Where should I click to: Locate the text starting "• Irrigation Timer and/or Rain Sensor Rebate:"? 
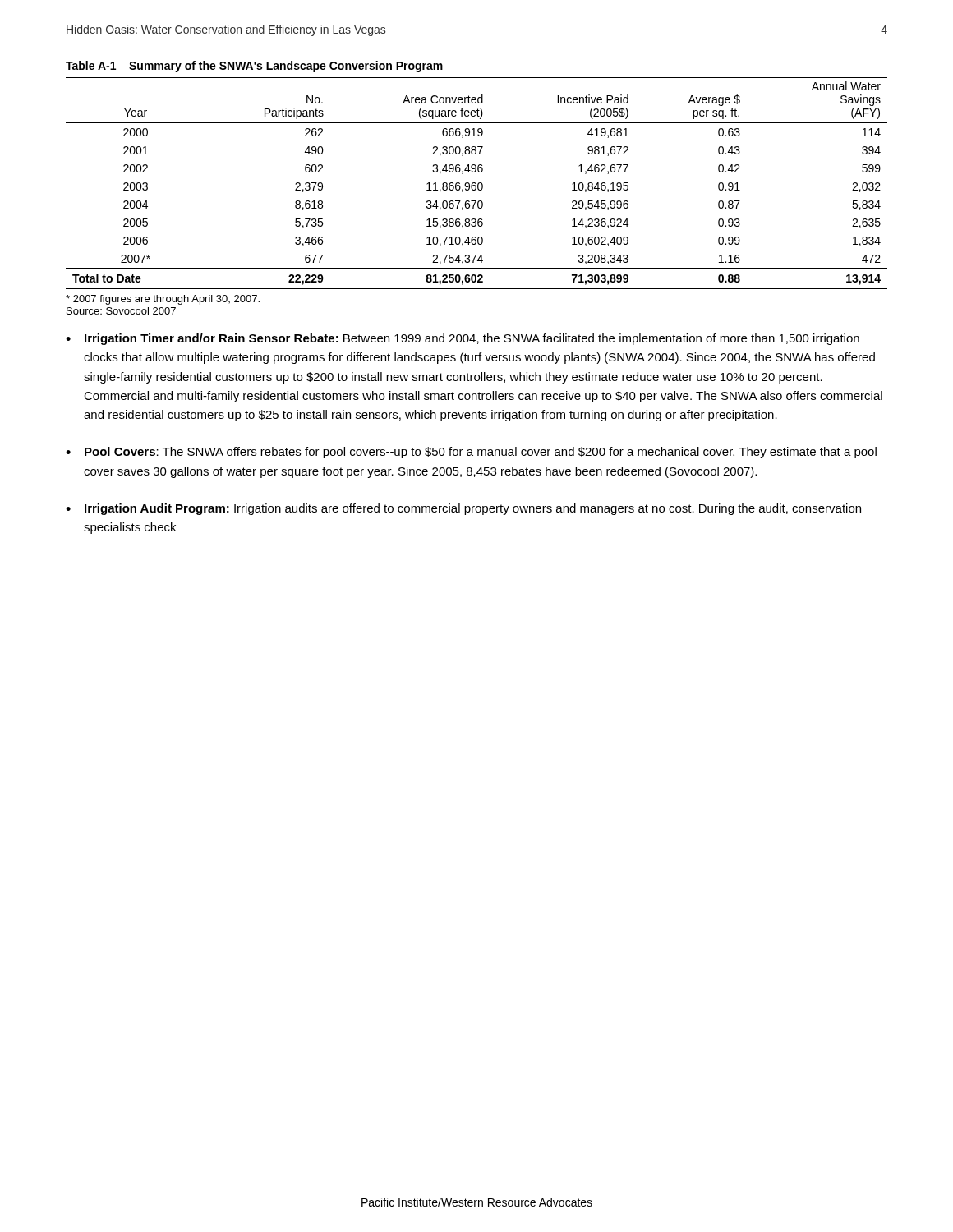coord(476,376)
